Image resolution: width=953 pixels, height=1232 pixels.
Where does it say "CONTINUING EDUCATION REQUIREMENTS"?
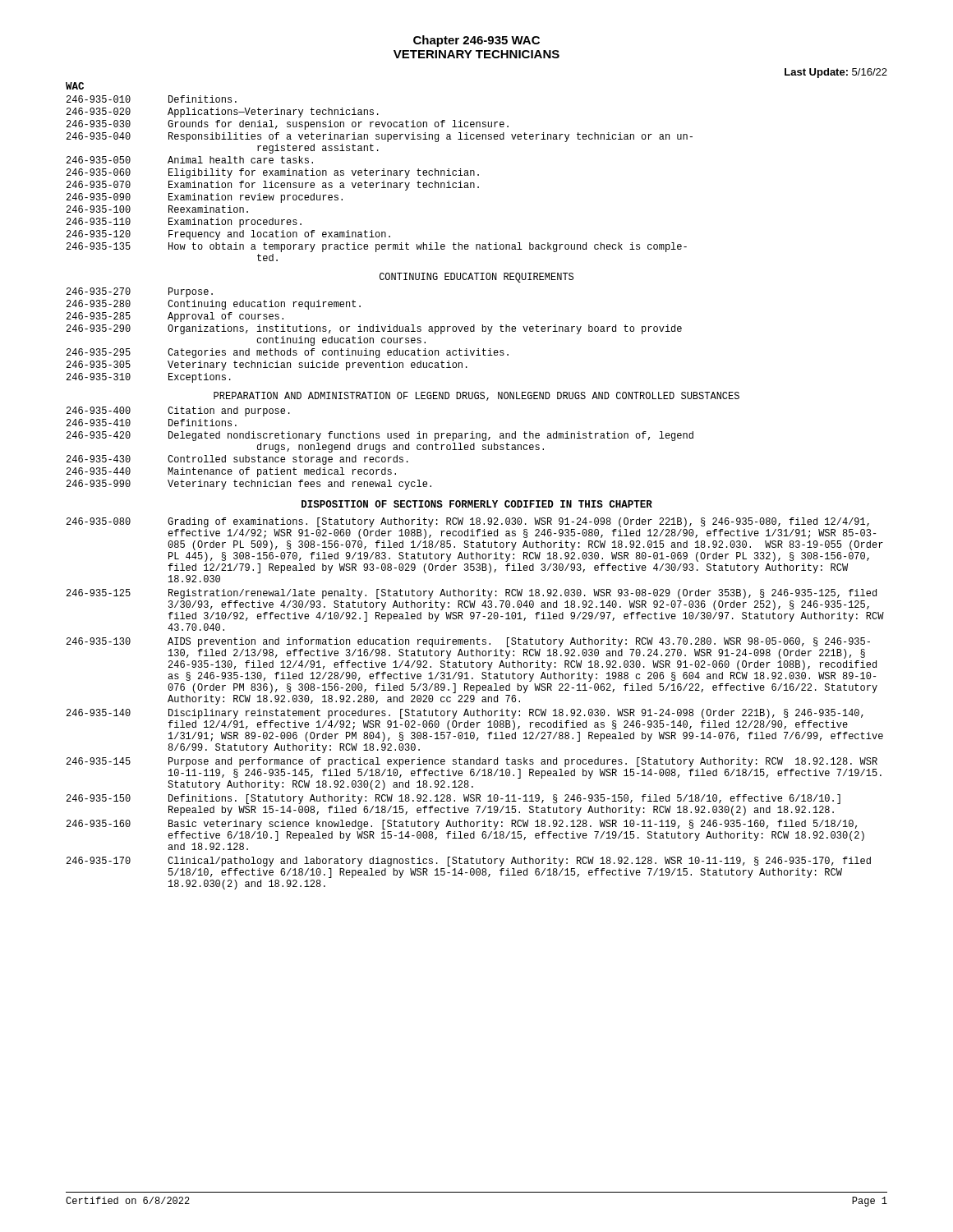pos(476,278)
